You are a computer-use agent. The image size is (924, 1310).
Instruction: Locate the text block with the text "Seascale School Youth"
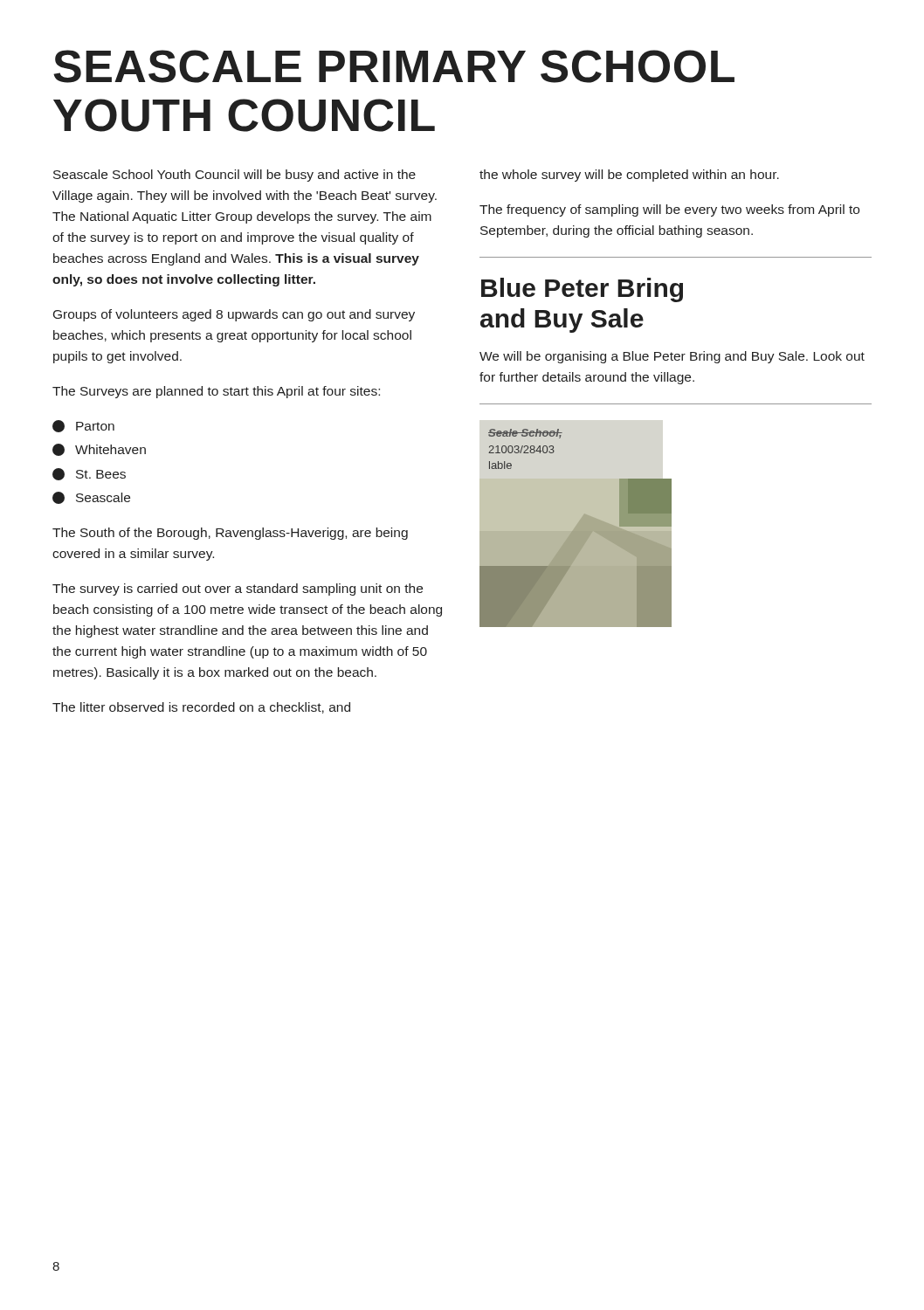pos(245,227)
